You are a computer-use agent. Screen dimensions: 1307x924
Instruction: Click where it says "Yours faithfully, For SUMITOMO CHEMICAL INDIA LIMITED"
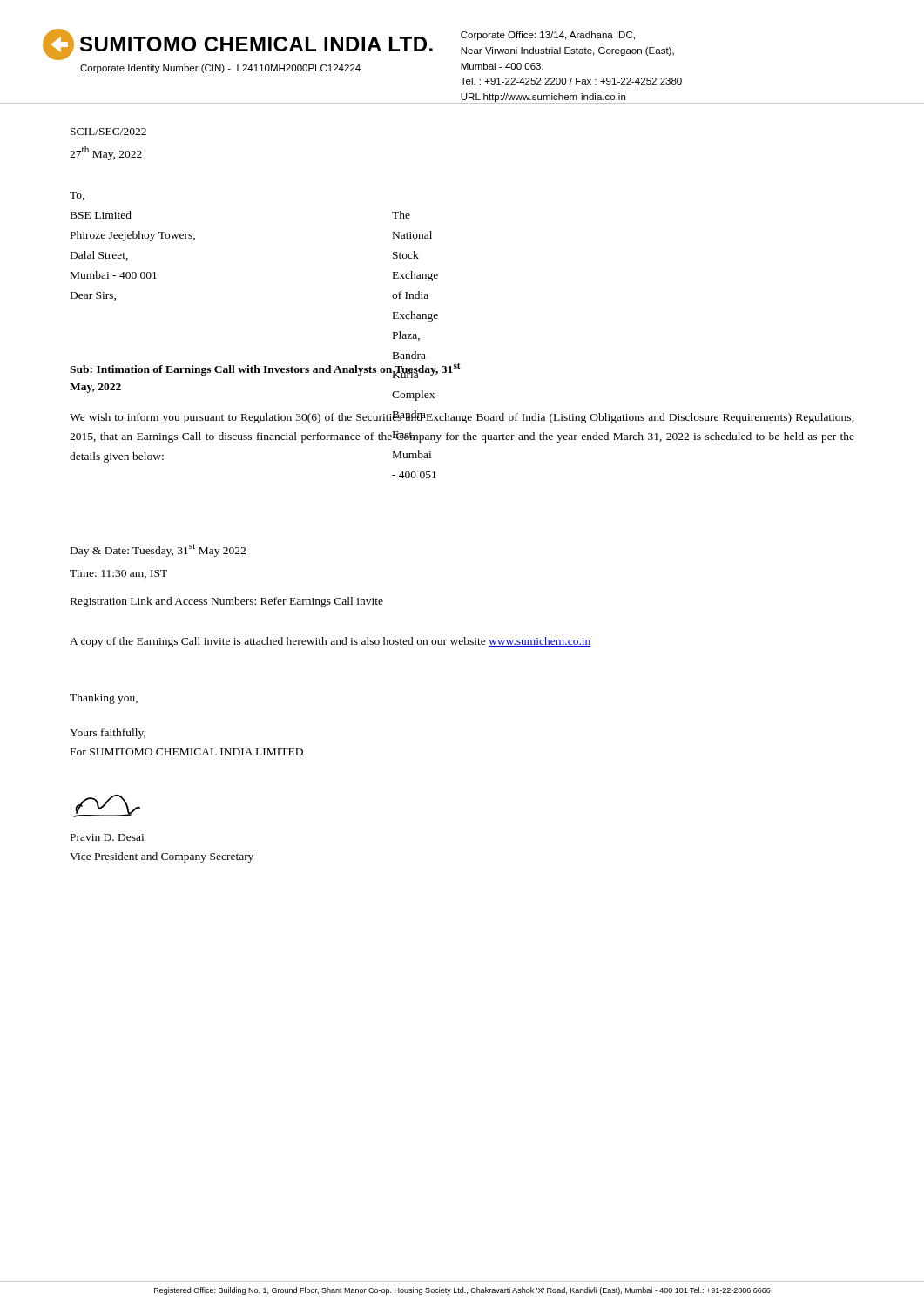click(187, 742)
